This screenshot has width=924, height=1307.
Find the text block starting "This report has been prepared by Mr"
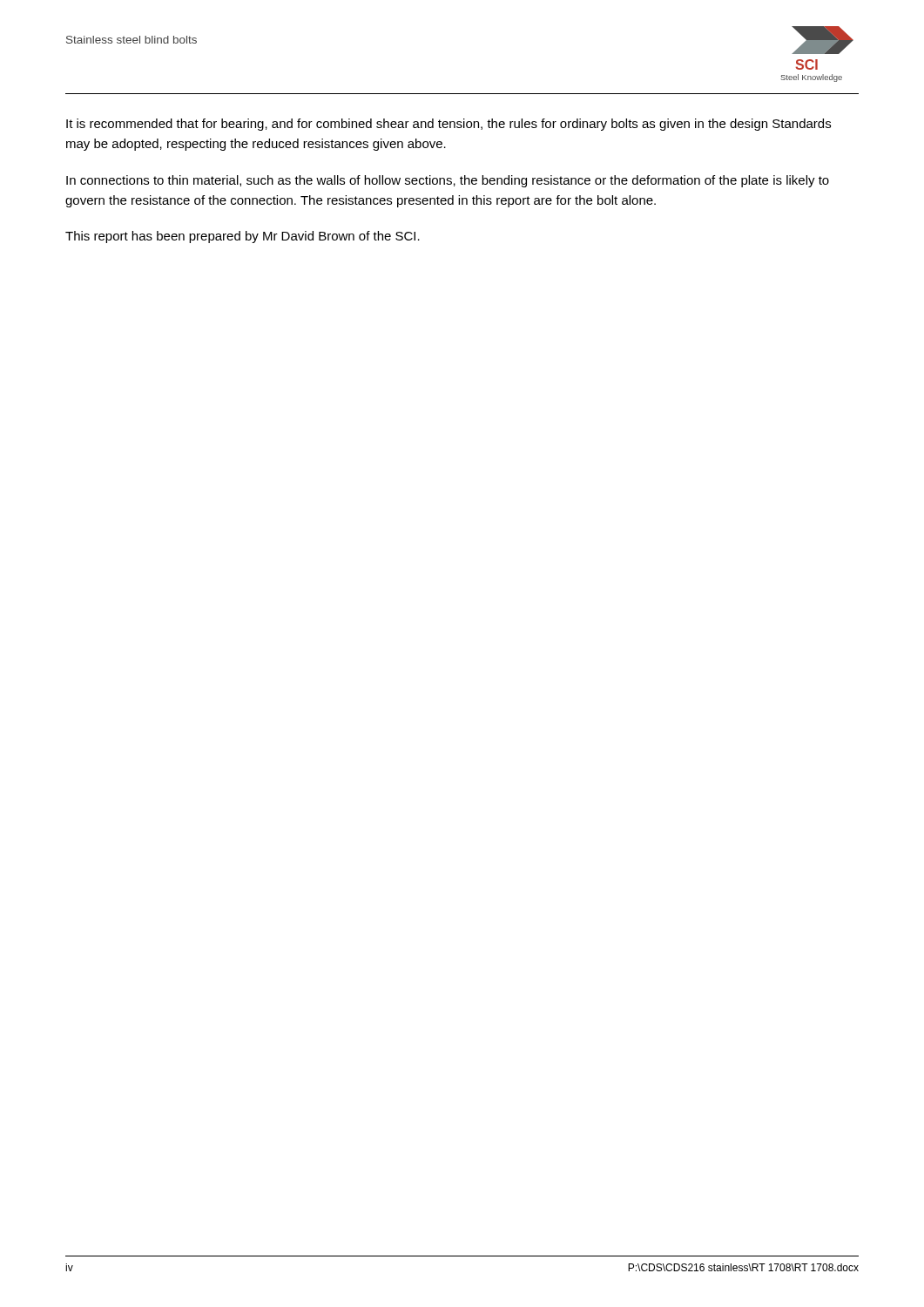(243, 237)
